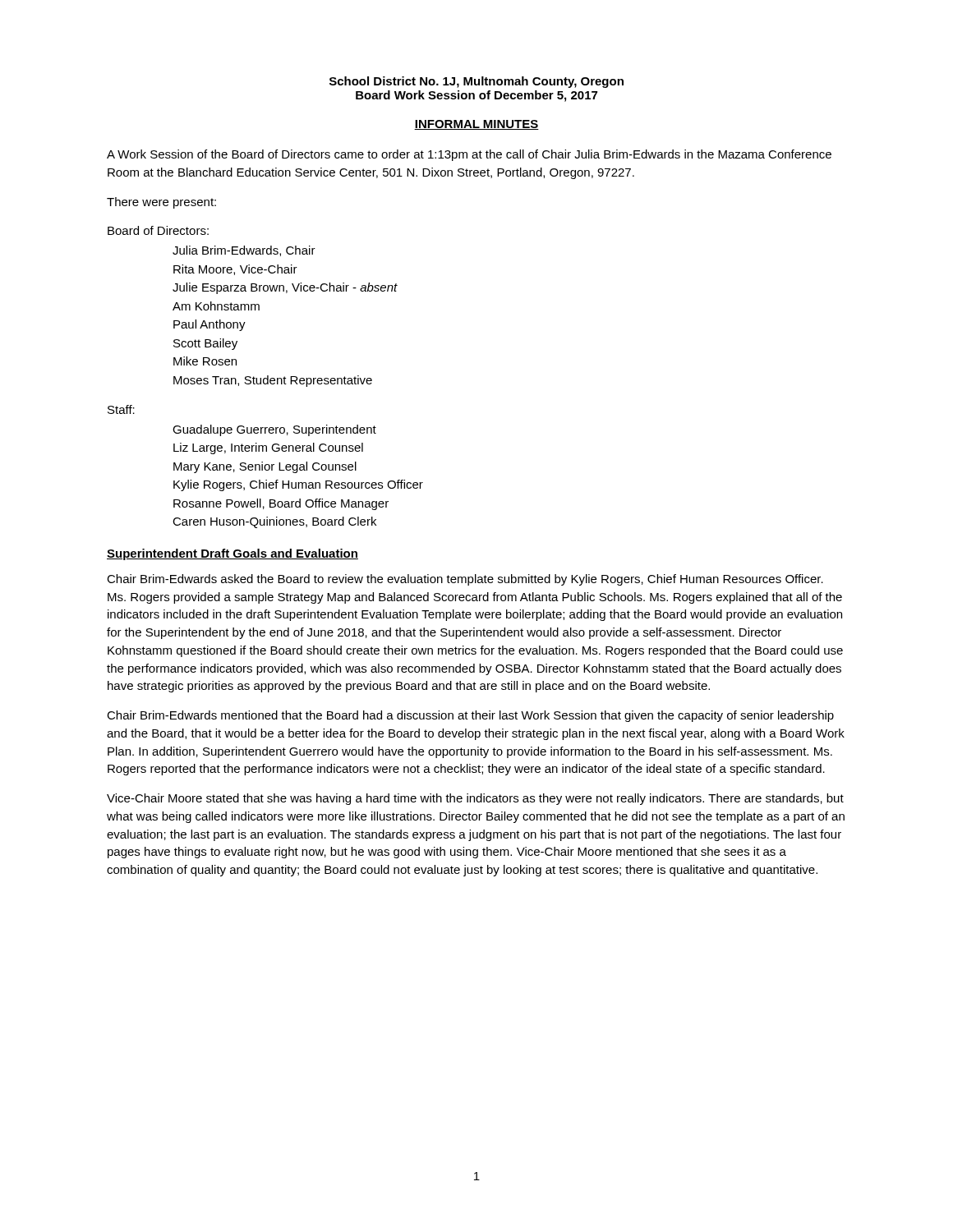953x1232 pixels.
Task: Navigate to the region starting "Chair Brim-Edwards mentioned"
Action: 476,742
